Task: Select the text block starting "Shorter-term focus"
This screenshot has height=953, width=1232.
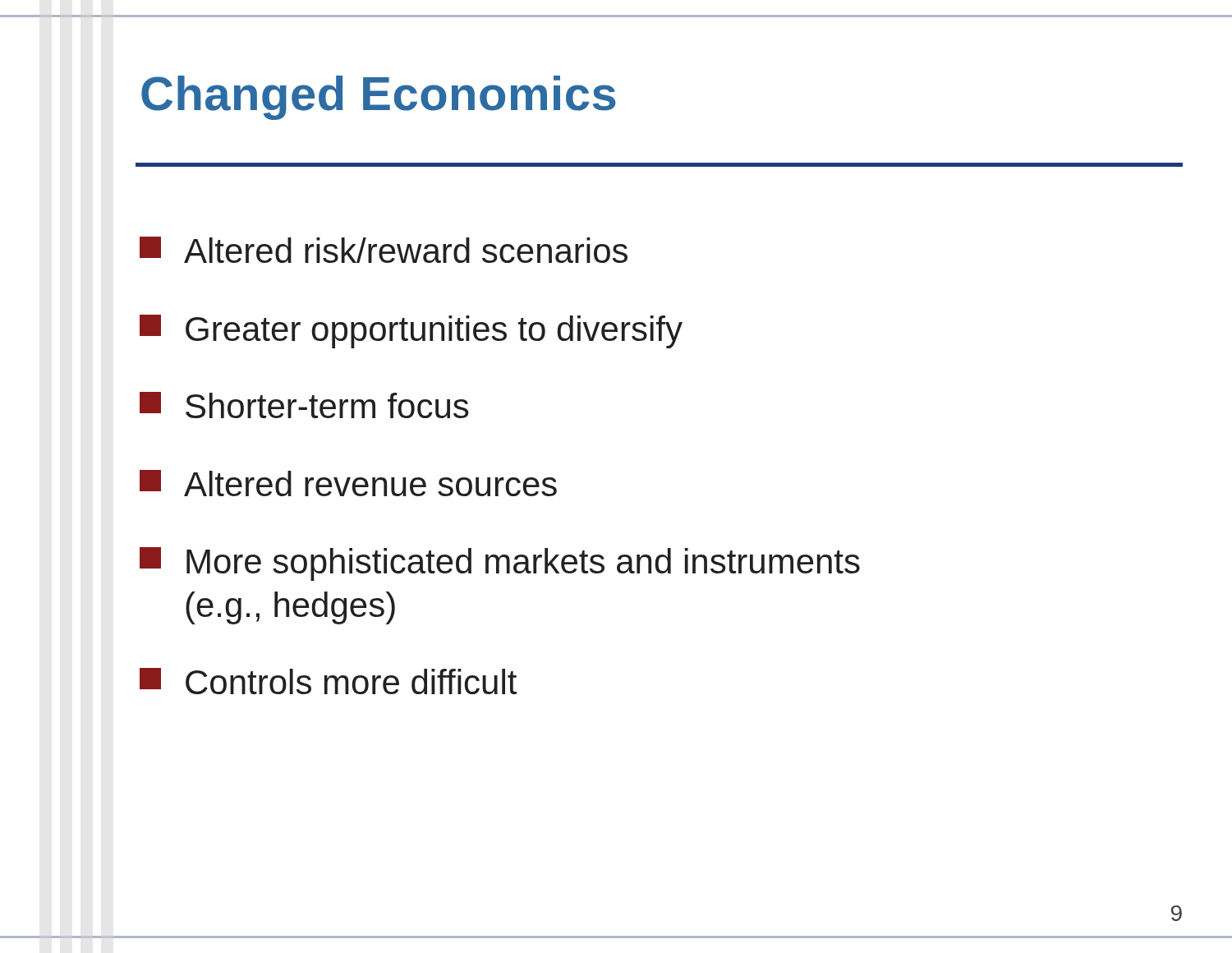Action: point(305,407)
